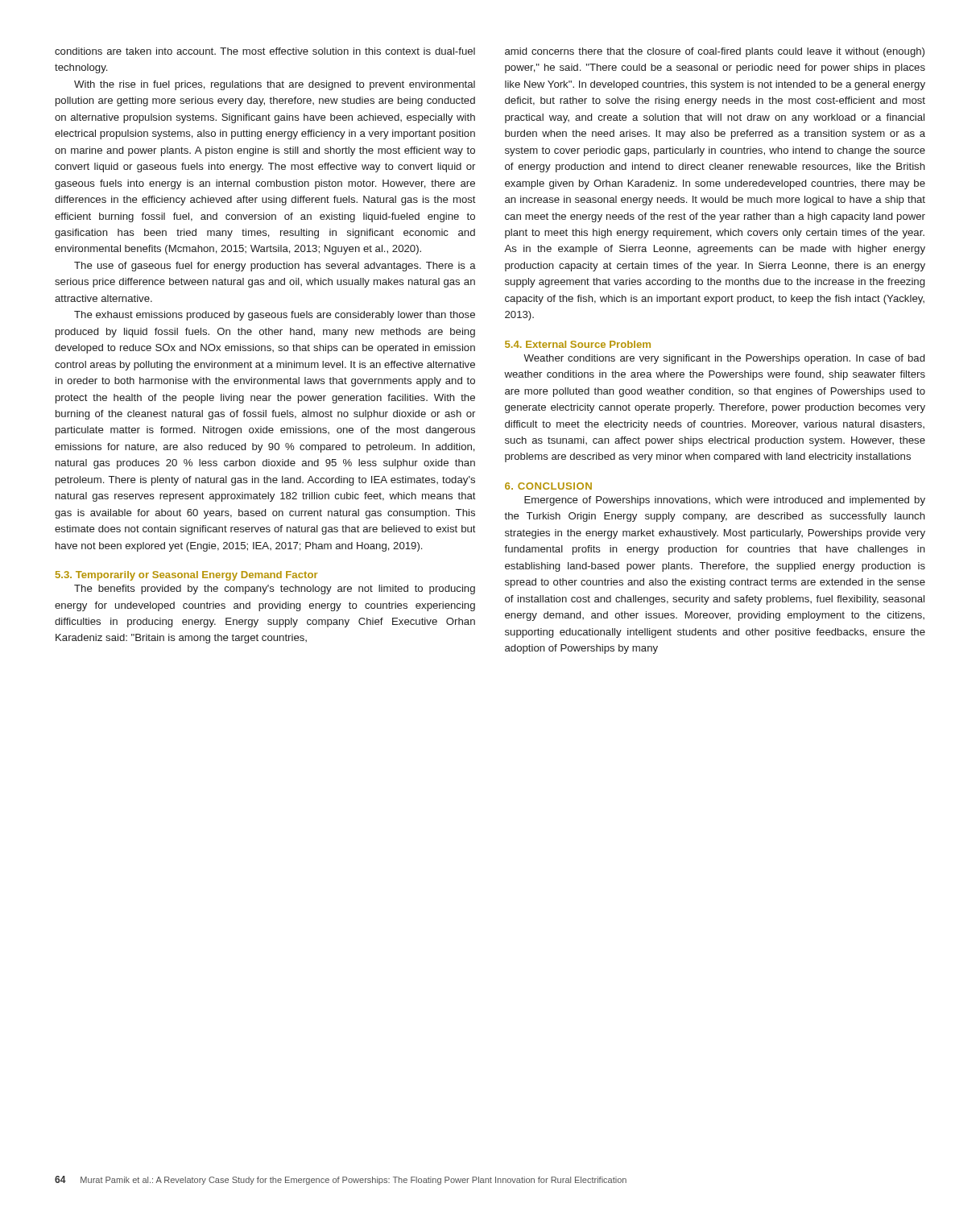Navigate to the region starting "amid concerns there that the closure of"
980x1208 pixels.
tap(715, 183)
